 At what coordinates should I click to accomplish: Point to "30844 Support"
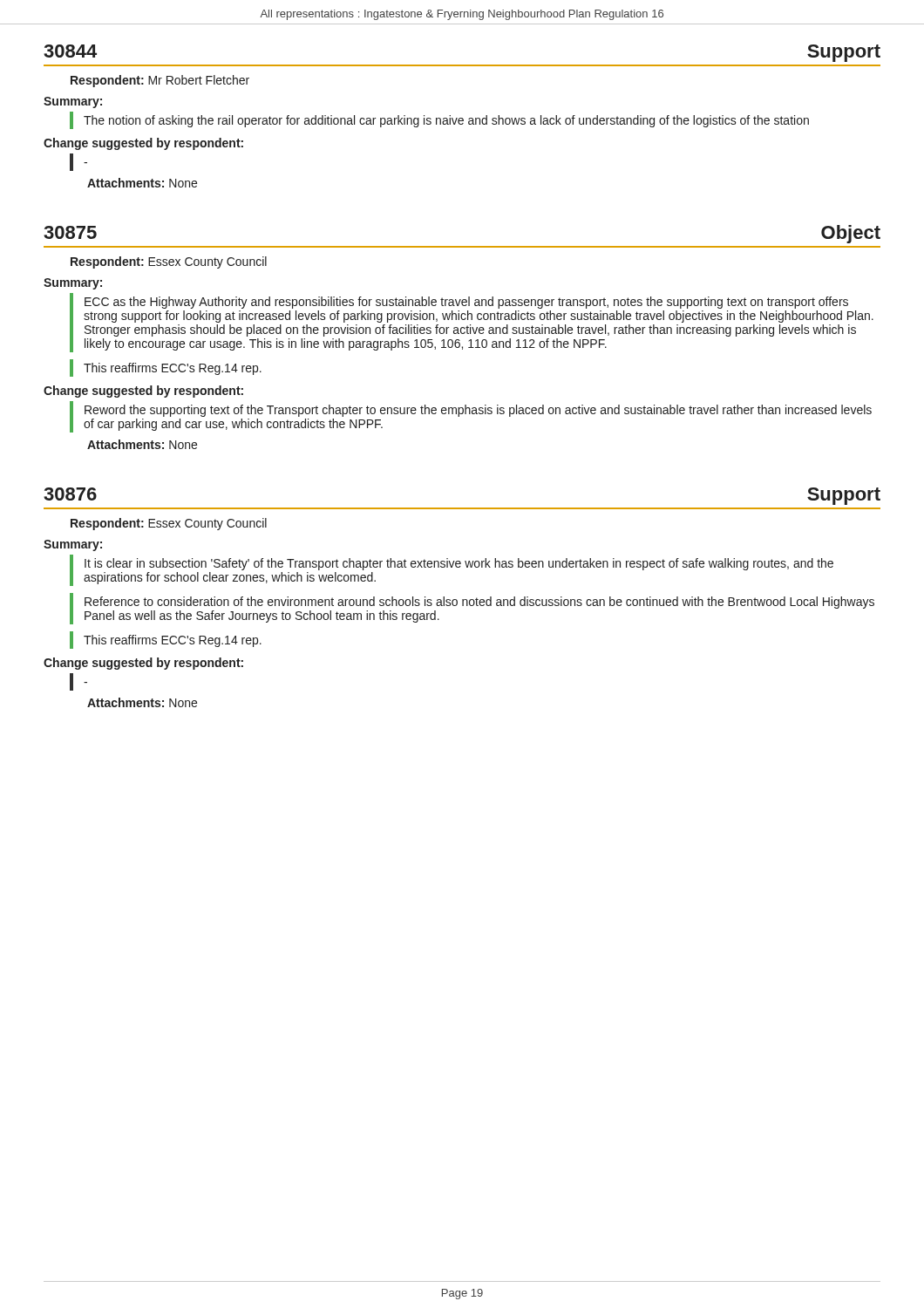pos(69,52)
